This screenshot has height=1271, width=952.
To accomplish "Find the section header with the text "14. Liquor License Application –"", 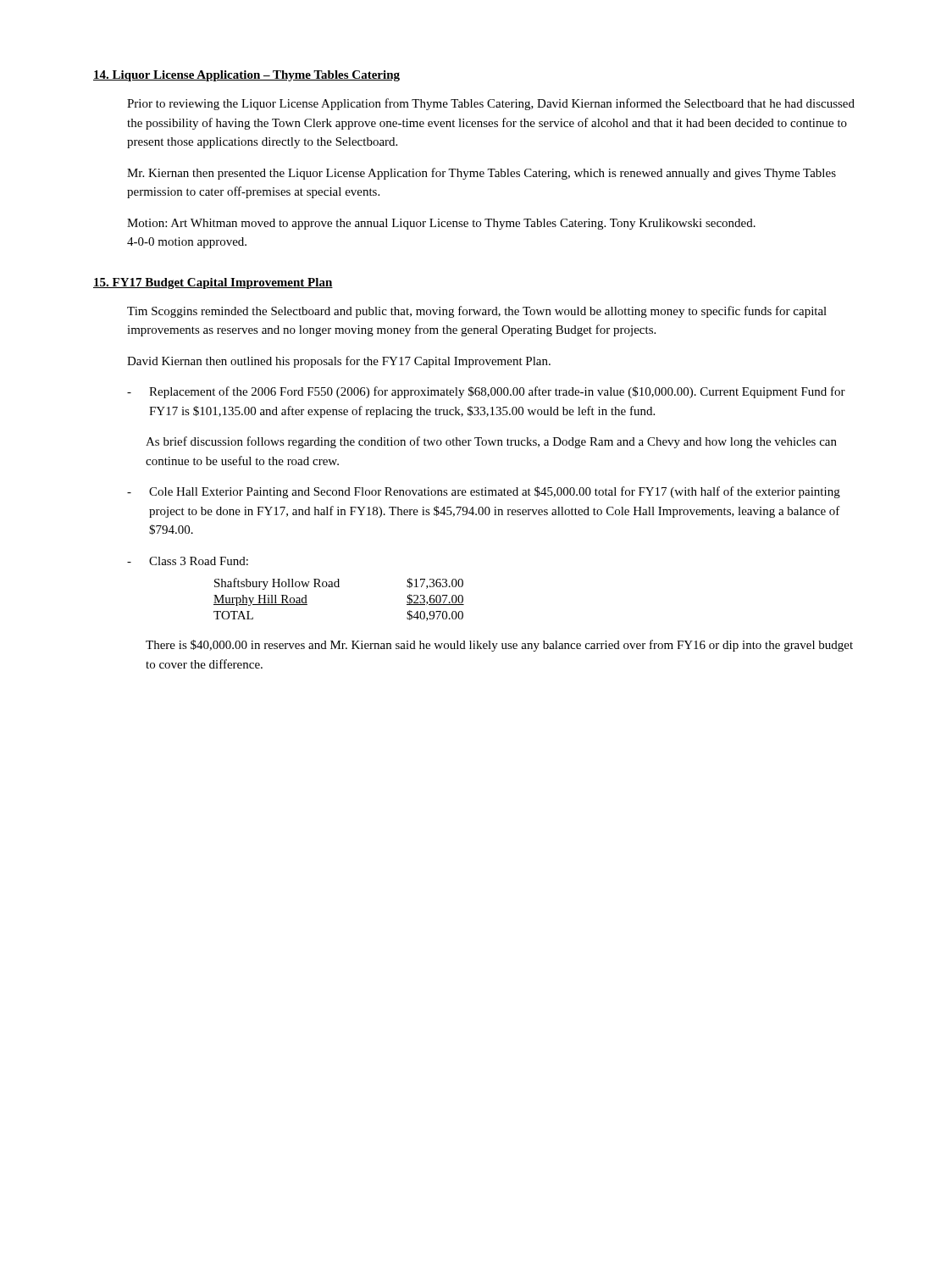I will (246, 75).
